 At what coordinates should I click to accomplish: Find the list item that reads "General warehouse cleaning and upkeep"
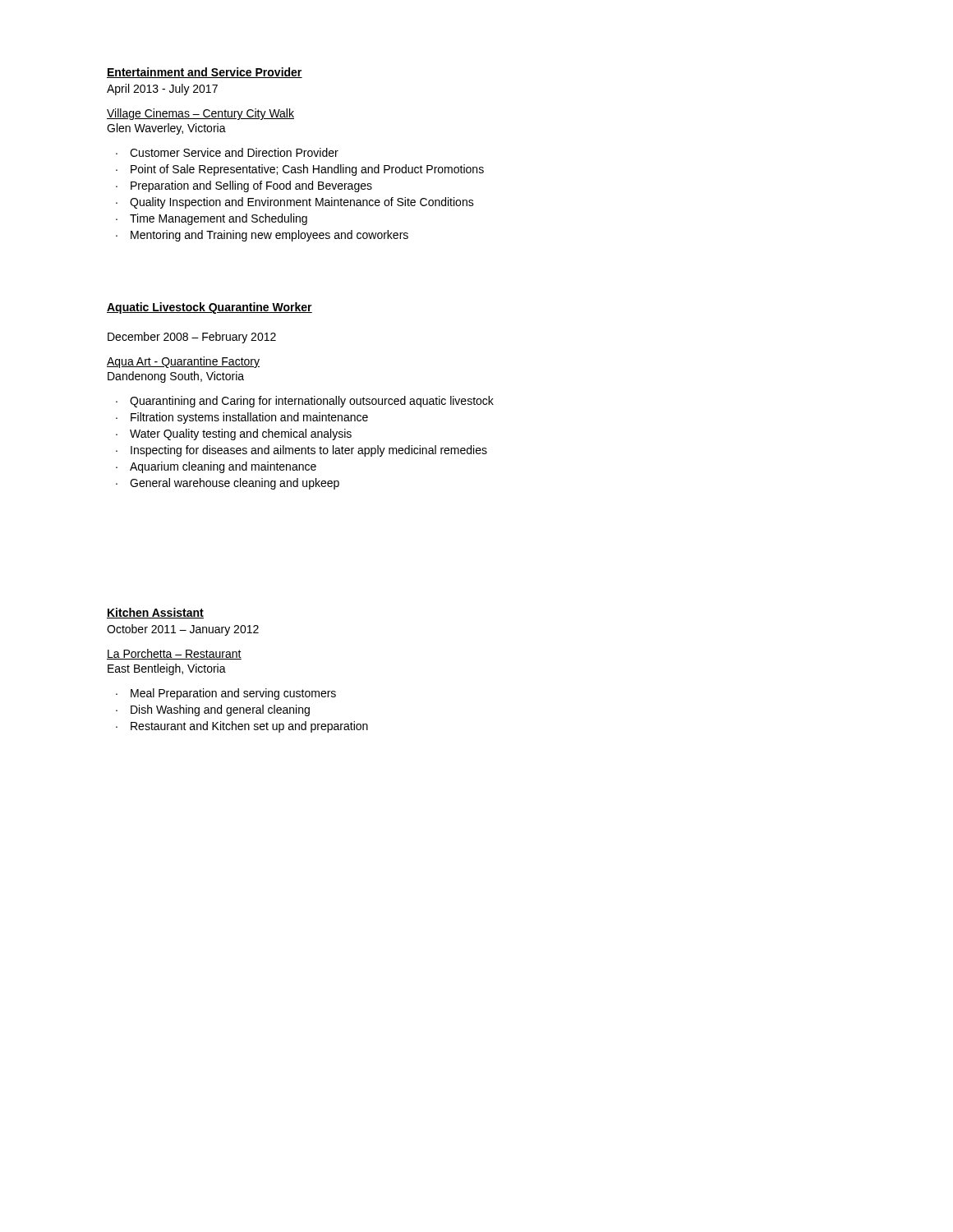[x=235, y=483]
